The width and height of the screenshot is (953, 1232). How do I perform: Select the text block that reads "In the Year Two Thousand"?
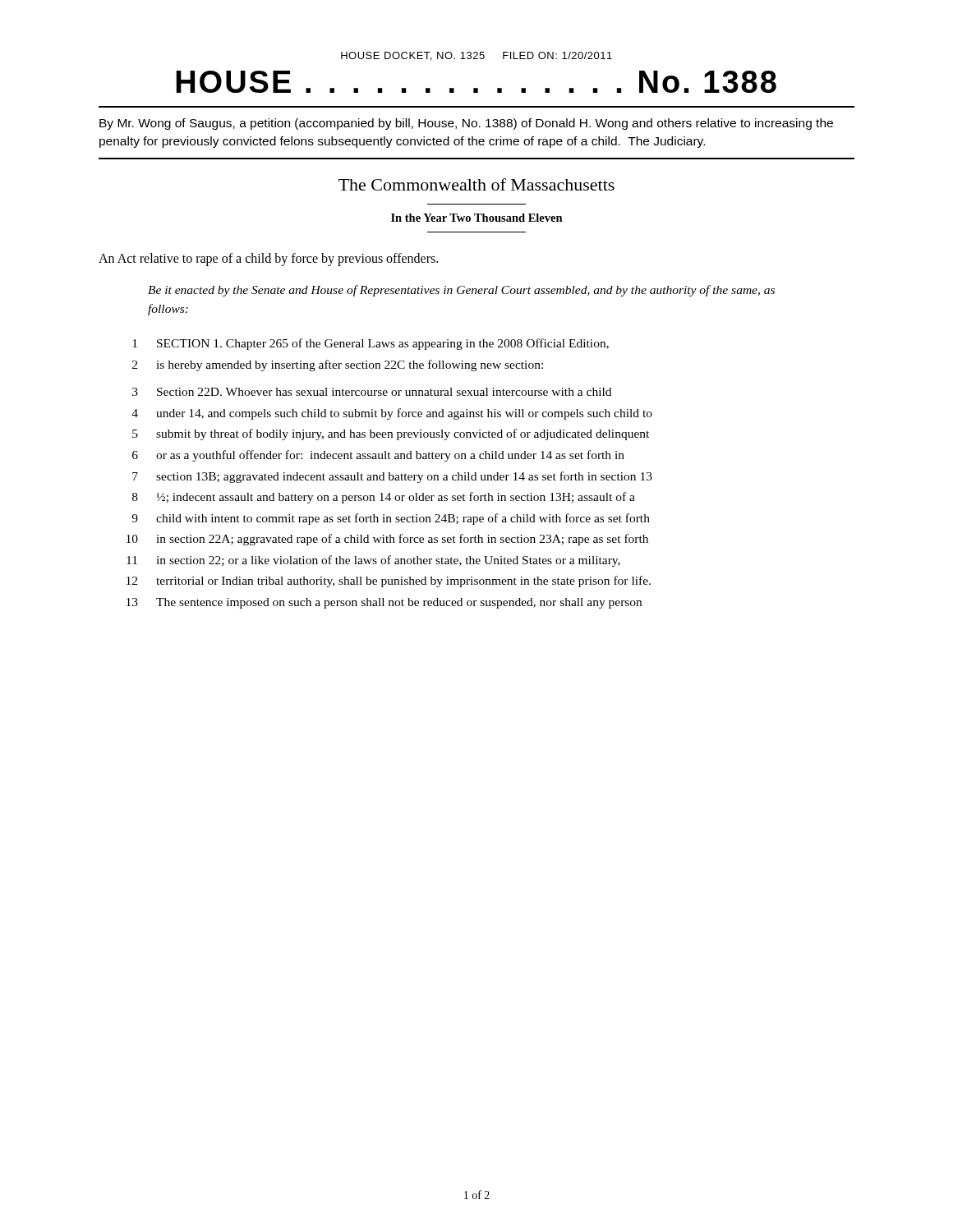point(476,217)
